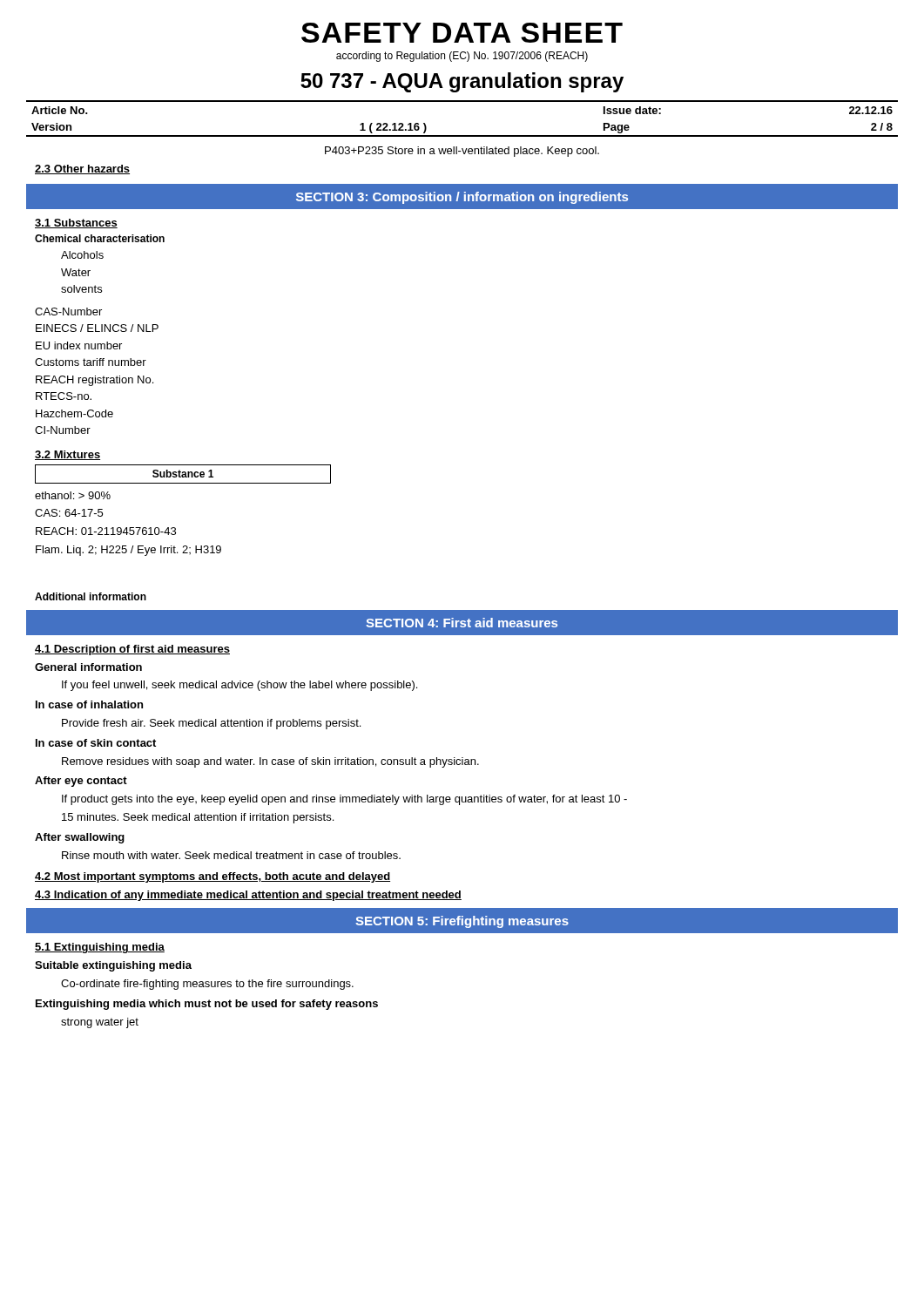Navigate to the block starting "4.3 Indication of any immediate"
The height and width of the screenshot is (1307, 924).
click(248, 895)
